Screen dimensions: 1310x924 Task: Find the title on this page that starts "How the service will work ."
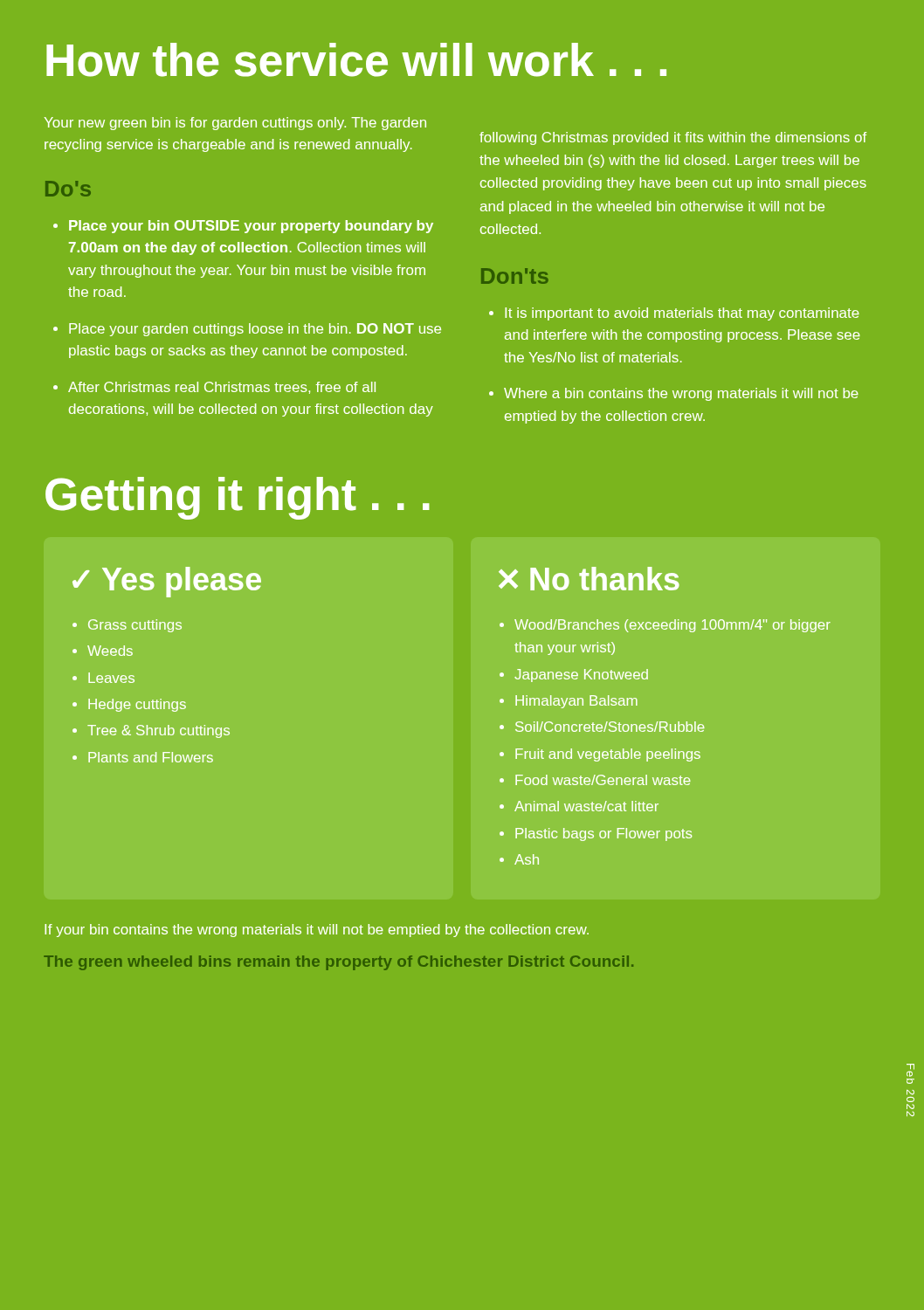[x=462, y=61]
